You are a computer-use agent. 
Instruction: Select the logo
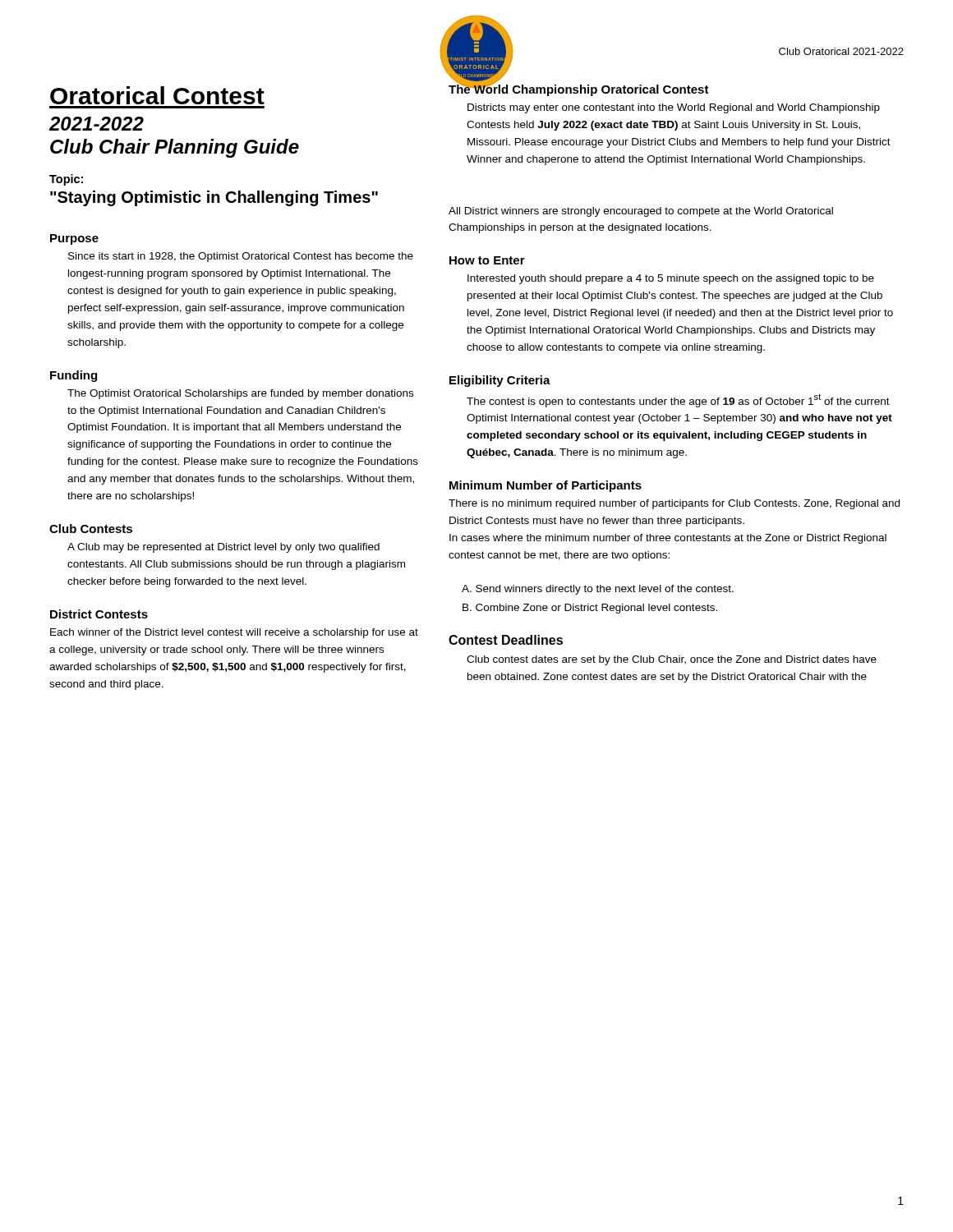tap(476, 53)
